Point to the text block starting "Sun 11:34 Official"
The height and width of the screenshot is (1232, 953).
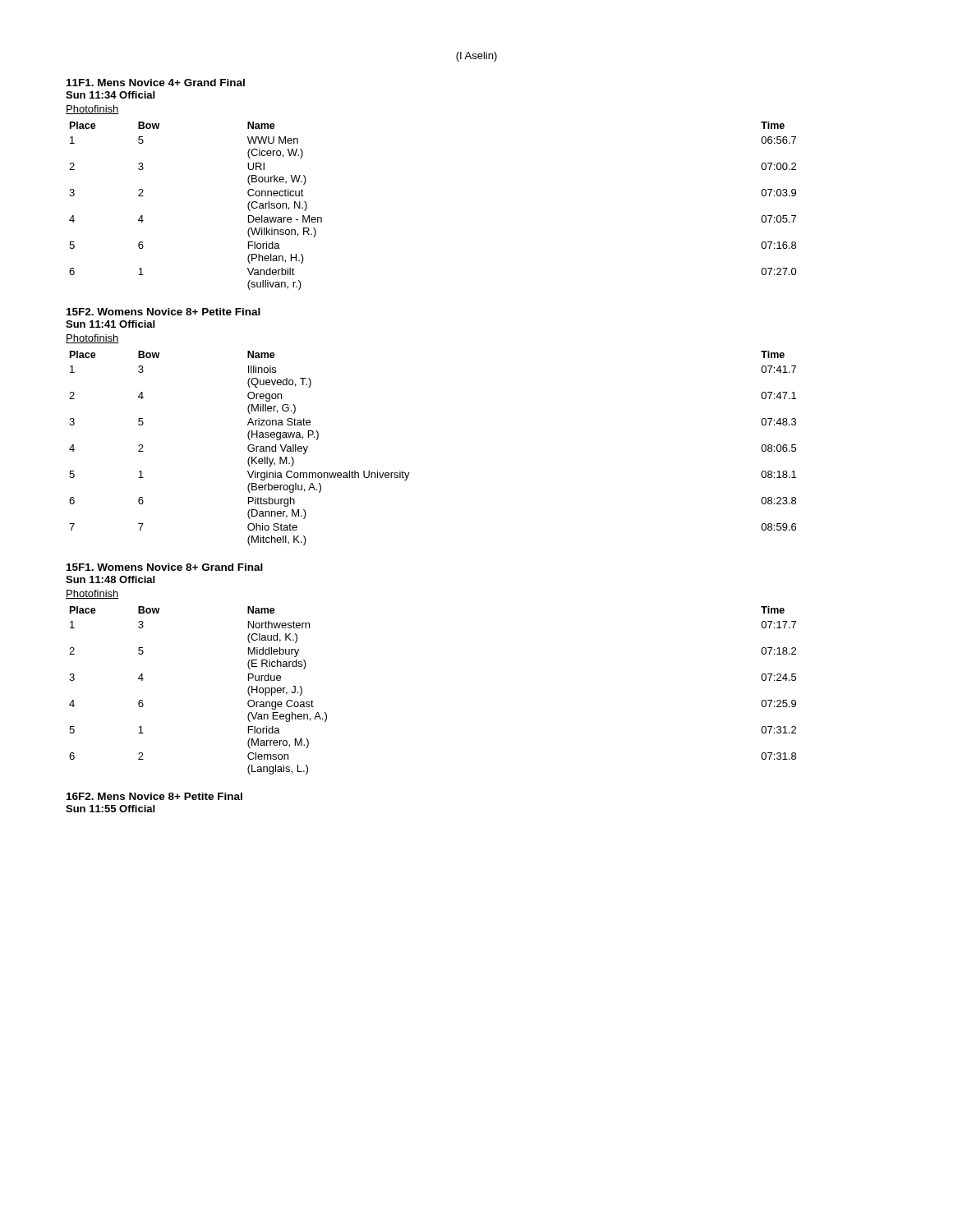111,95
